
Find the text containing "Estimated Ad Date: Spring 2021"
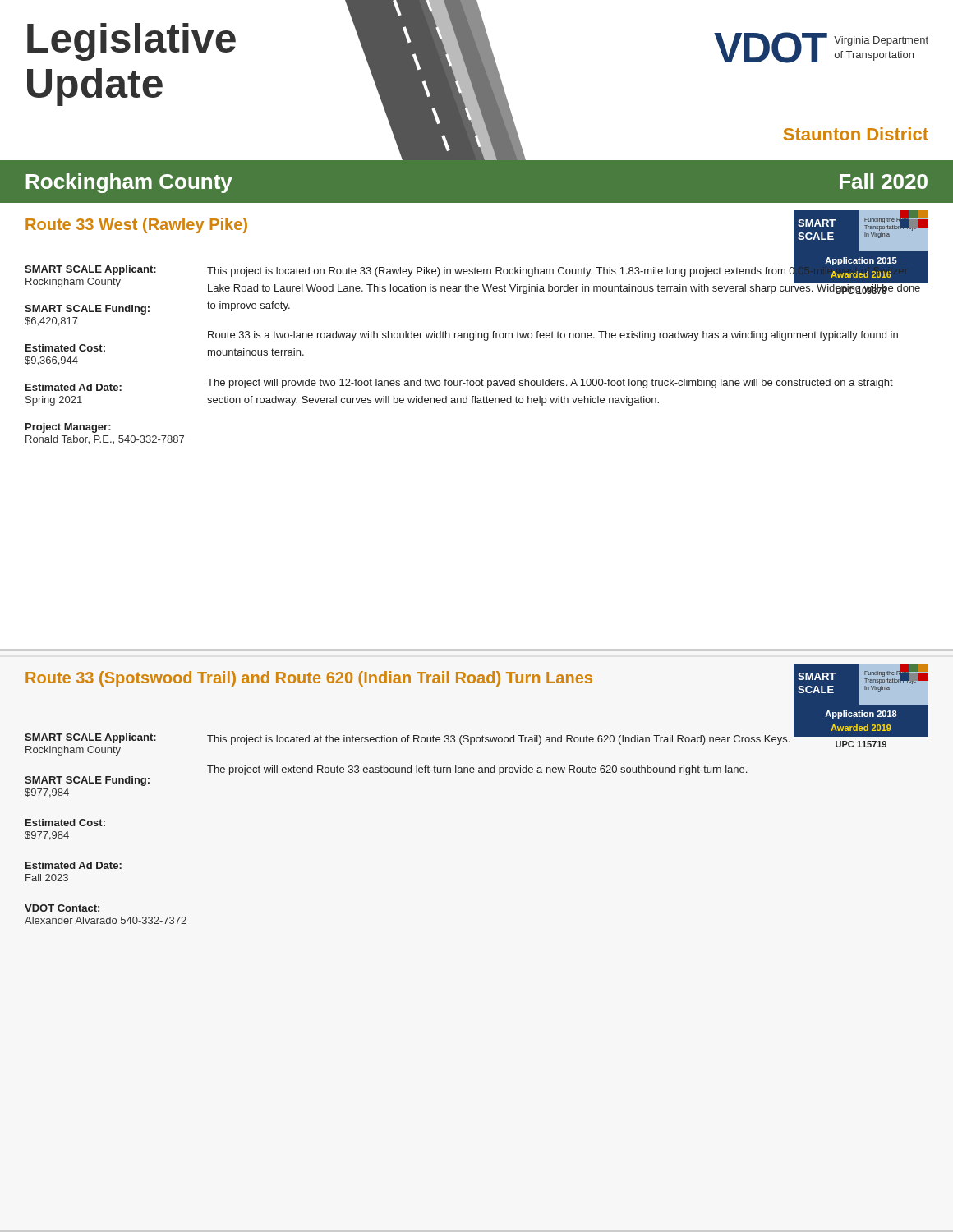coord(113,393)
